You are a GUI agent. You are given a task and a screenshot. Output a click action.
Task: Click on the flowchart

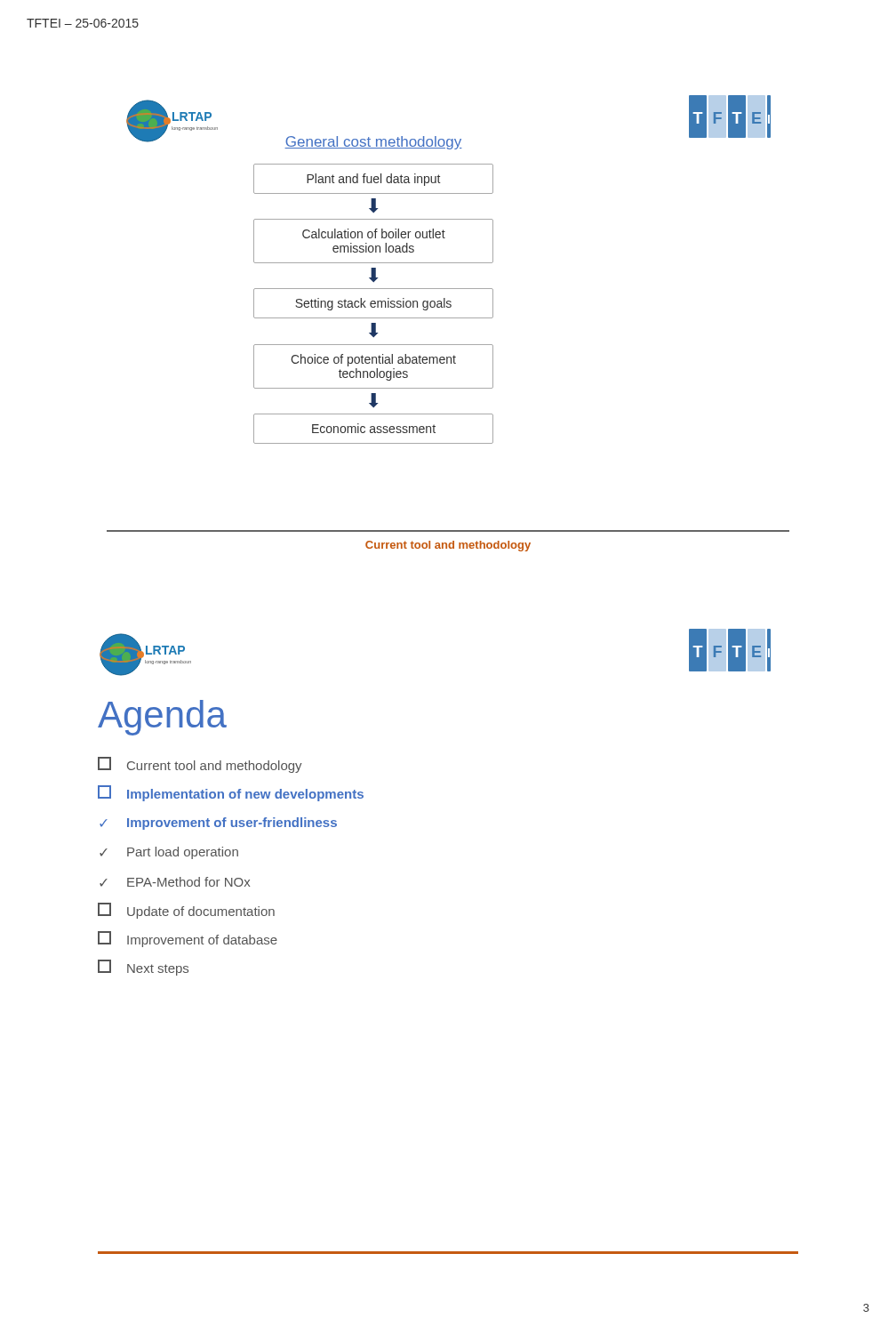[373, 288]
